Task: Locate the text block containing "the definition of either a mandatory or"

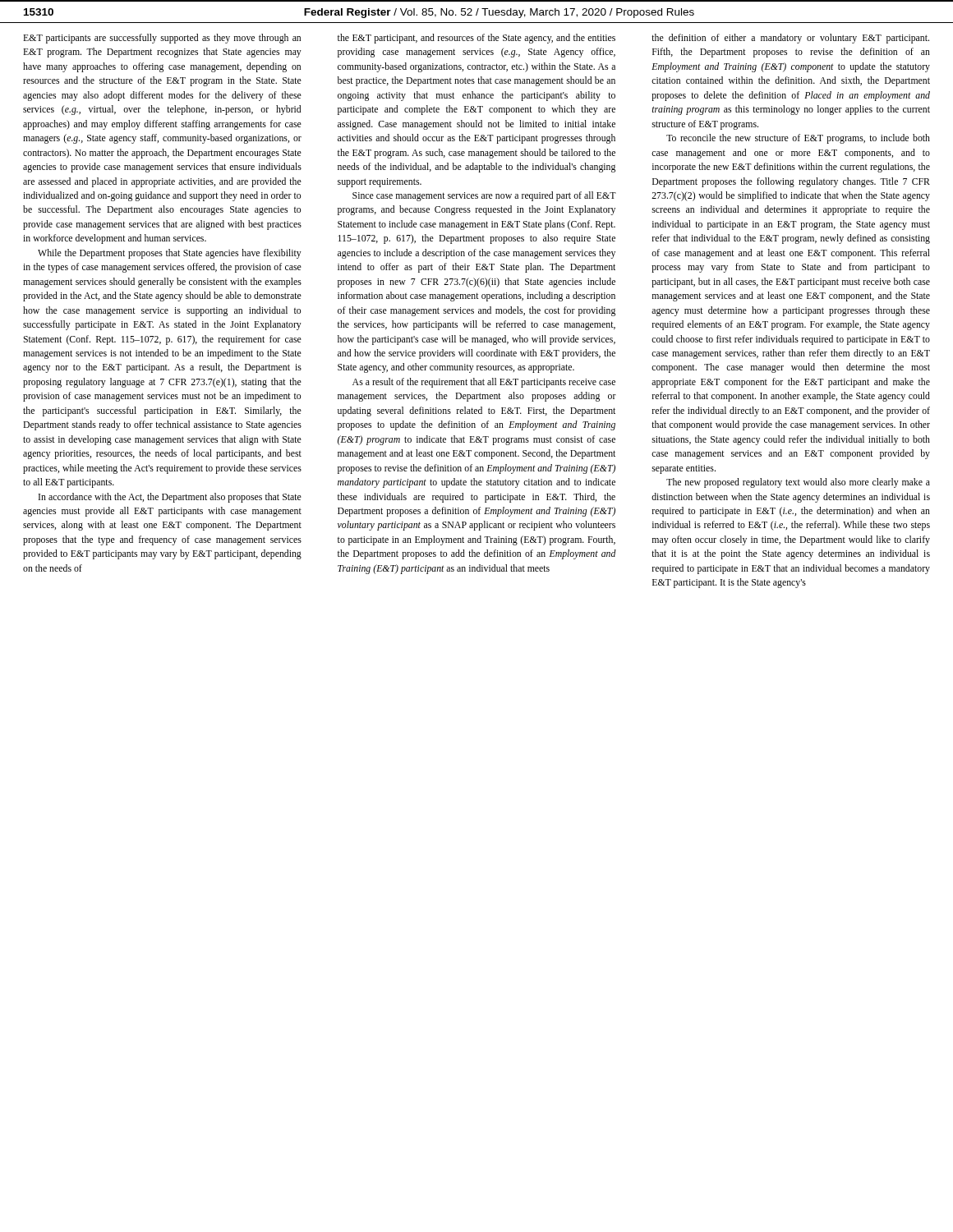Action: (791, 311)
